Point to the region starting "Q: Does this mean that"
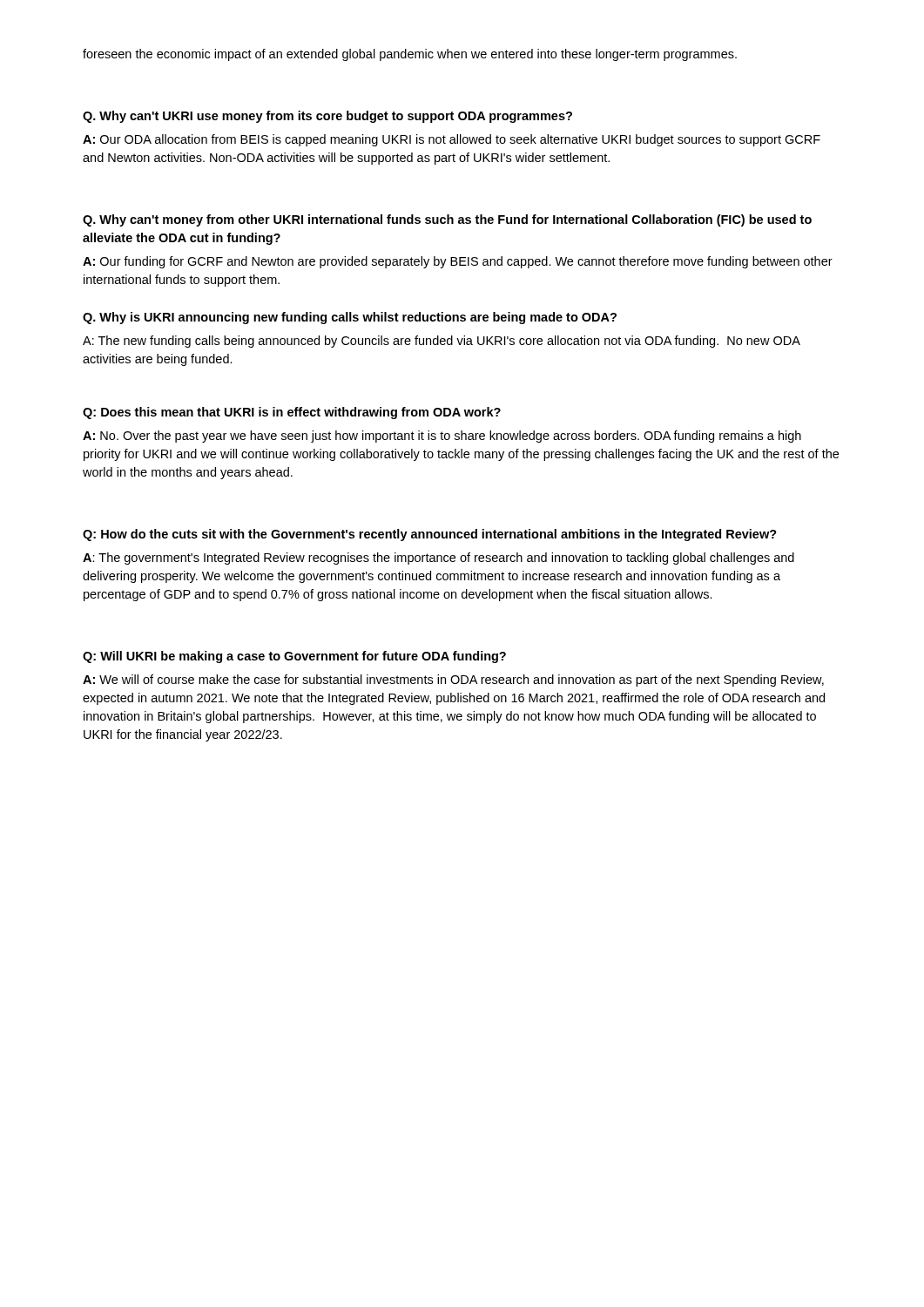 [292, 412]
